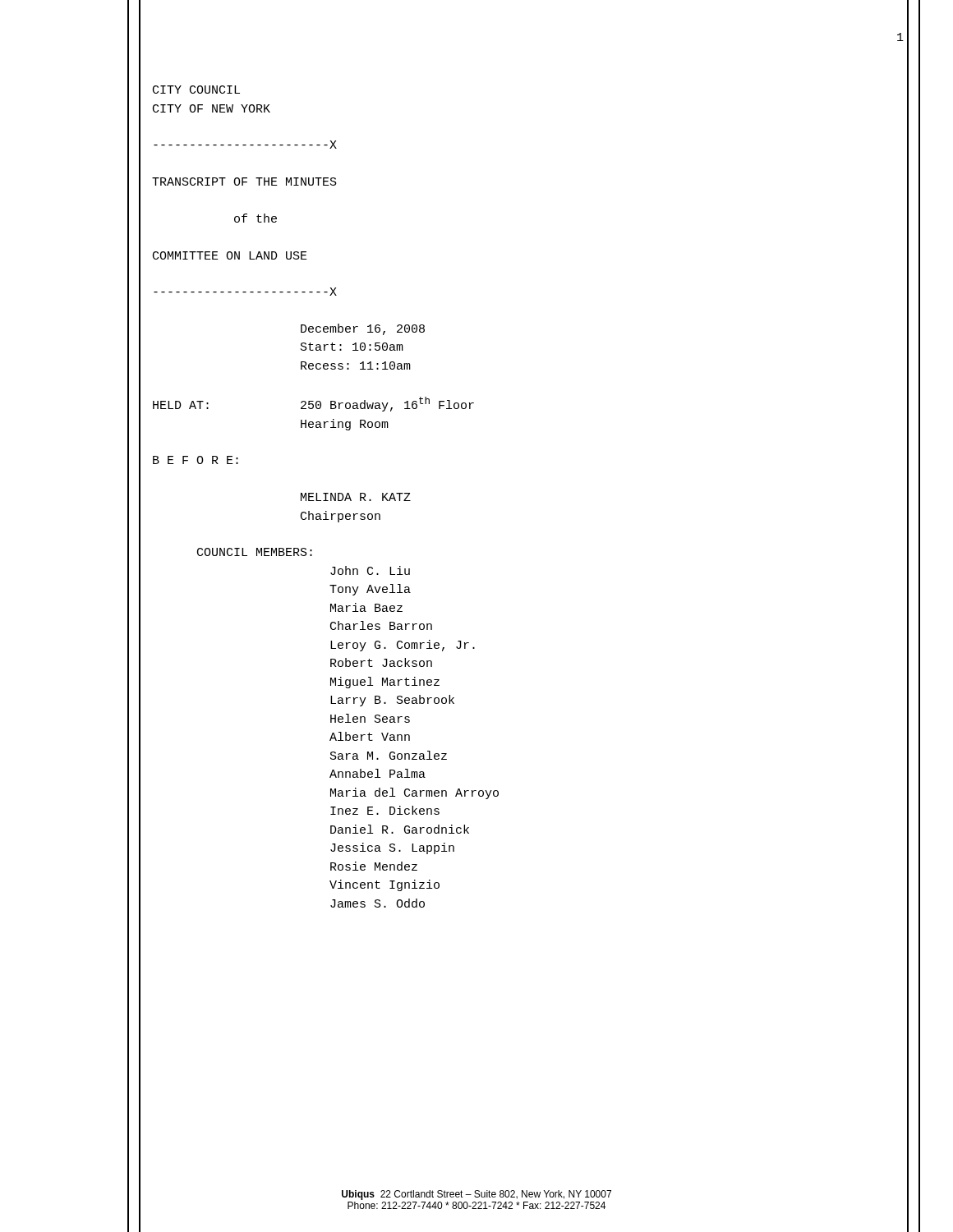Find the text block that says "December 16, 2008"
Viewport: 953px width, 1232px height.
289,348
